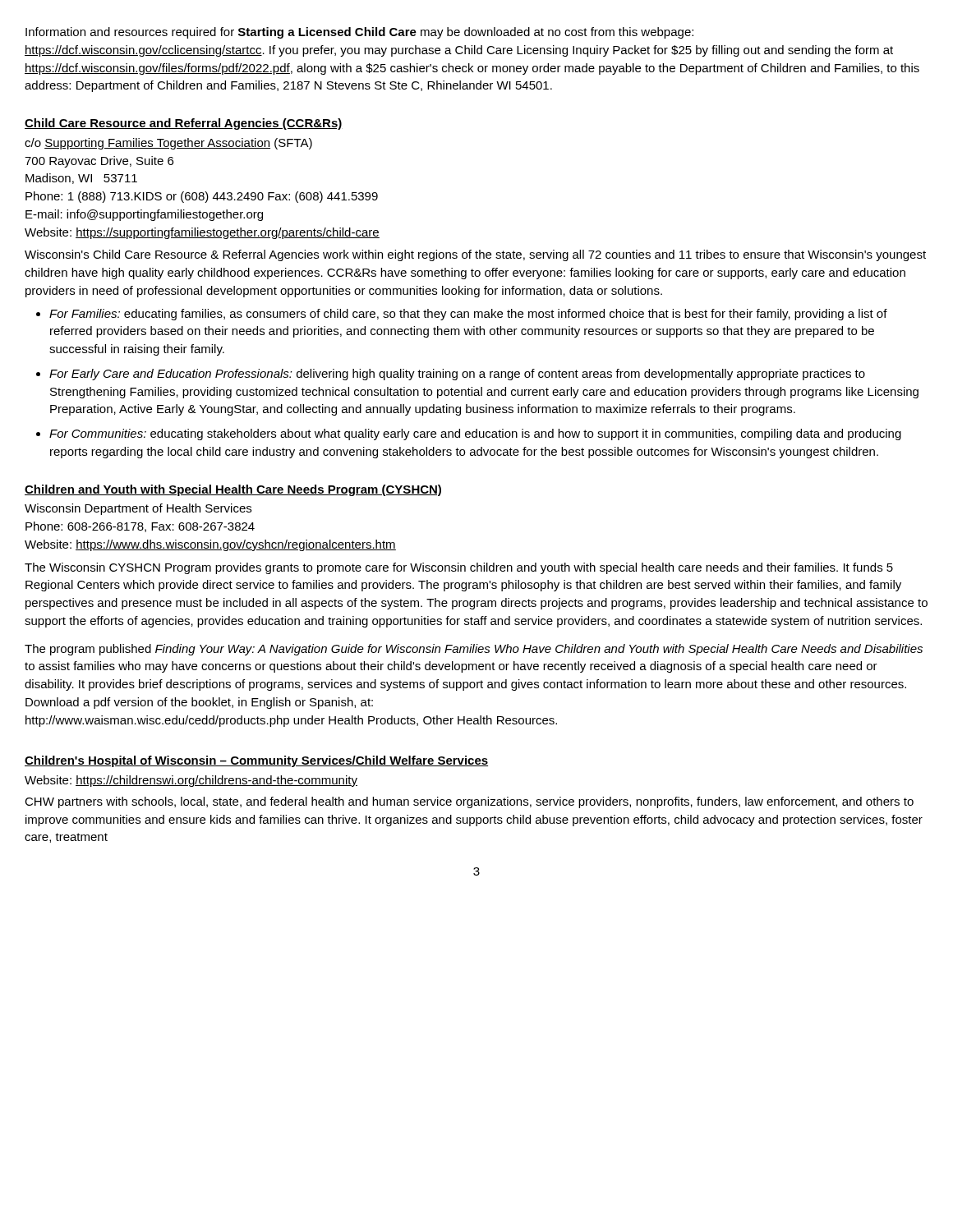Navigate to the text block starting "Information and resources required for"

point(472,58)
